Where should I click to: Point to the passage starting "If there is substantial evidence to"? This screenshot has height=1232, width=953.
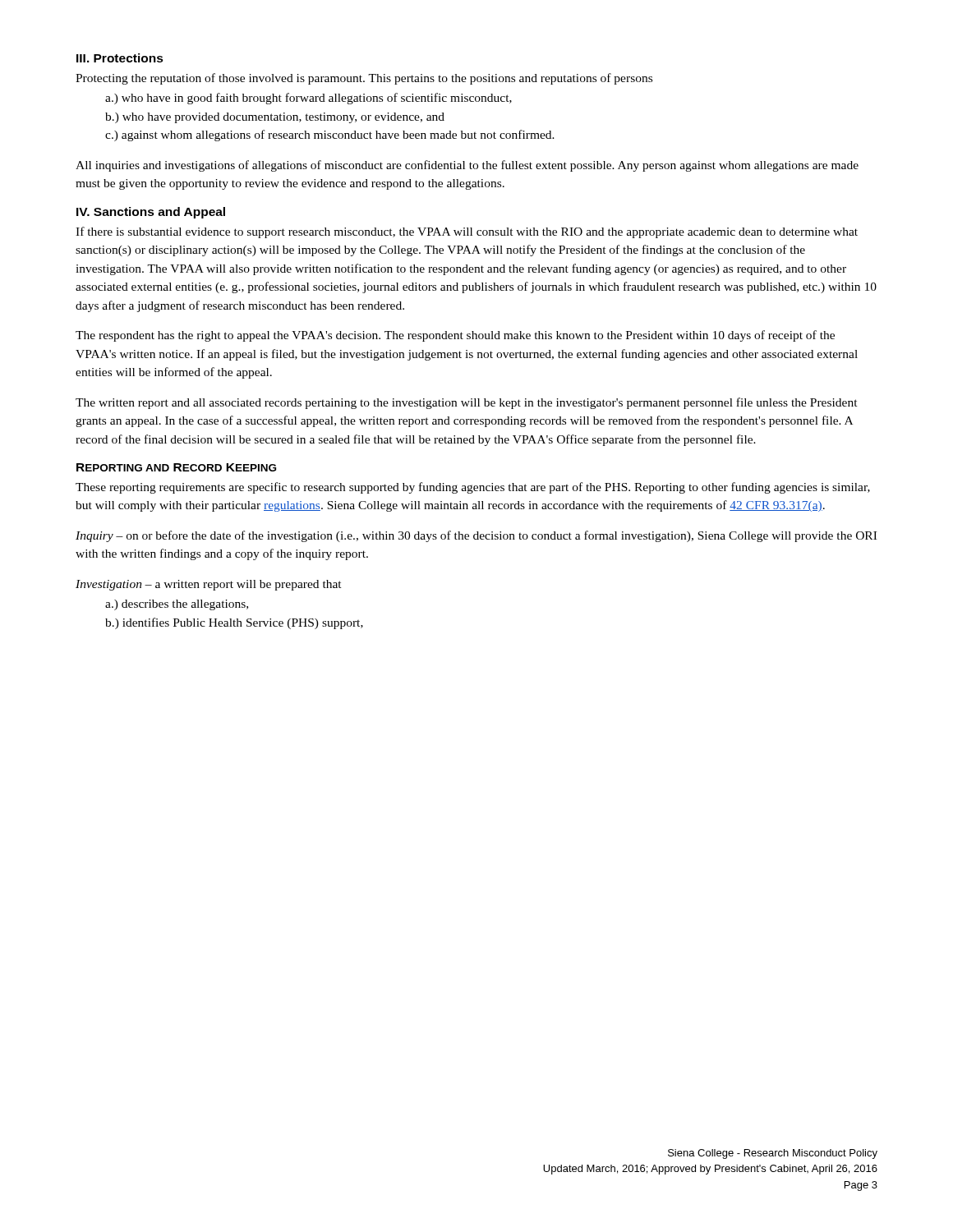click(x=476, y=269)
